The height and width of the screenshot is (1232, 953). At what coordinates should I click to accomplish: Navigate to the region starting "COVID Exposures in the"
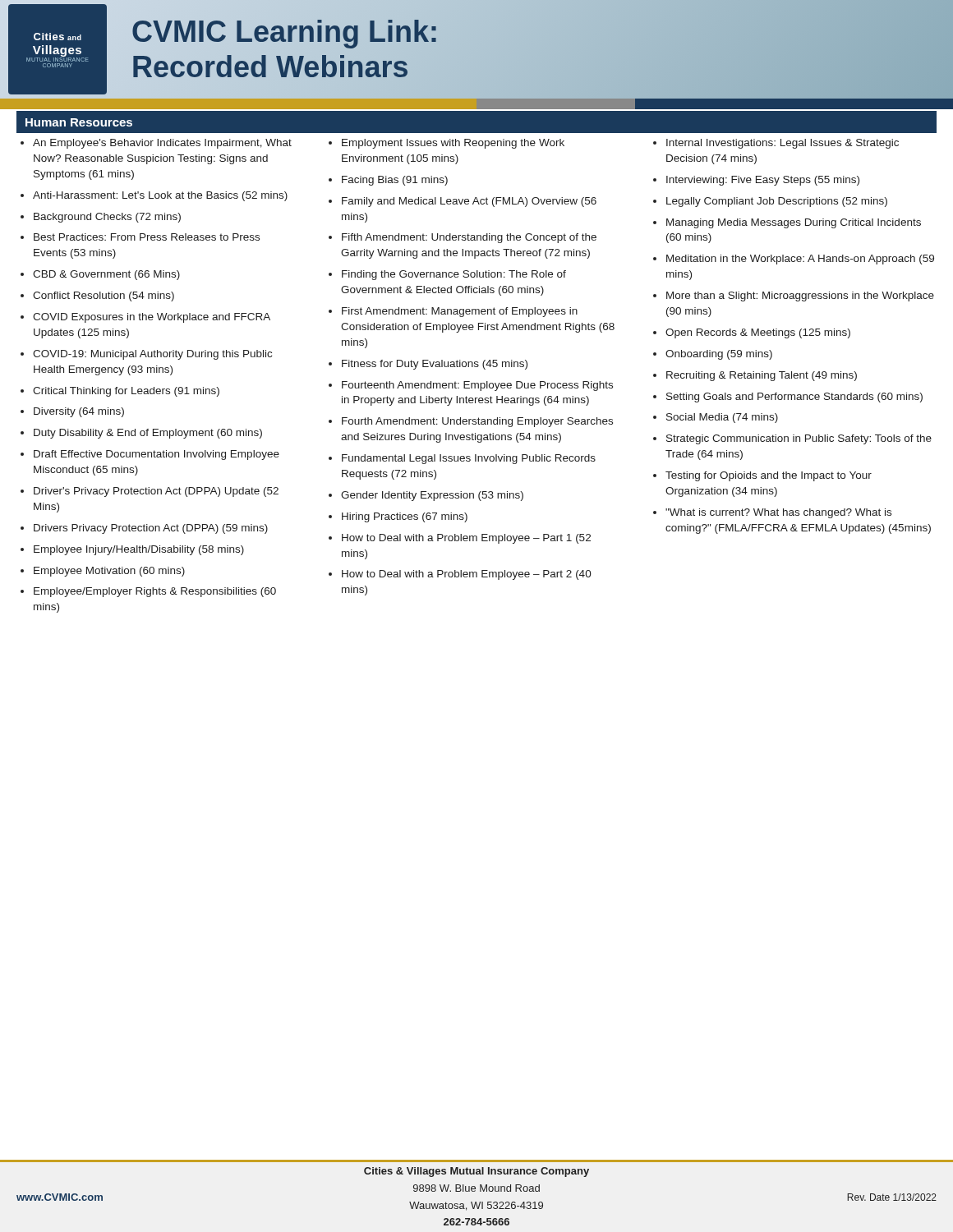pos(151,324)
